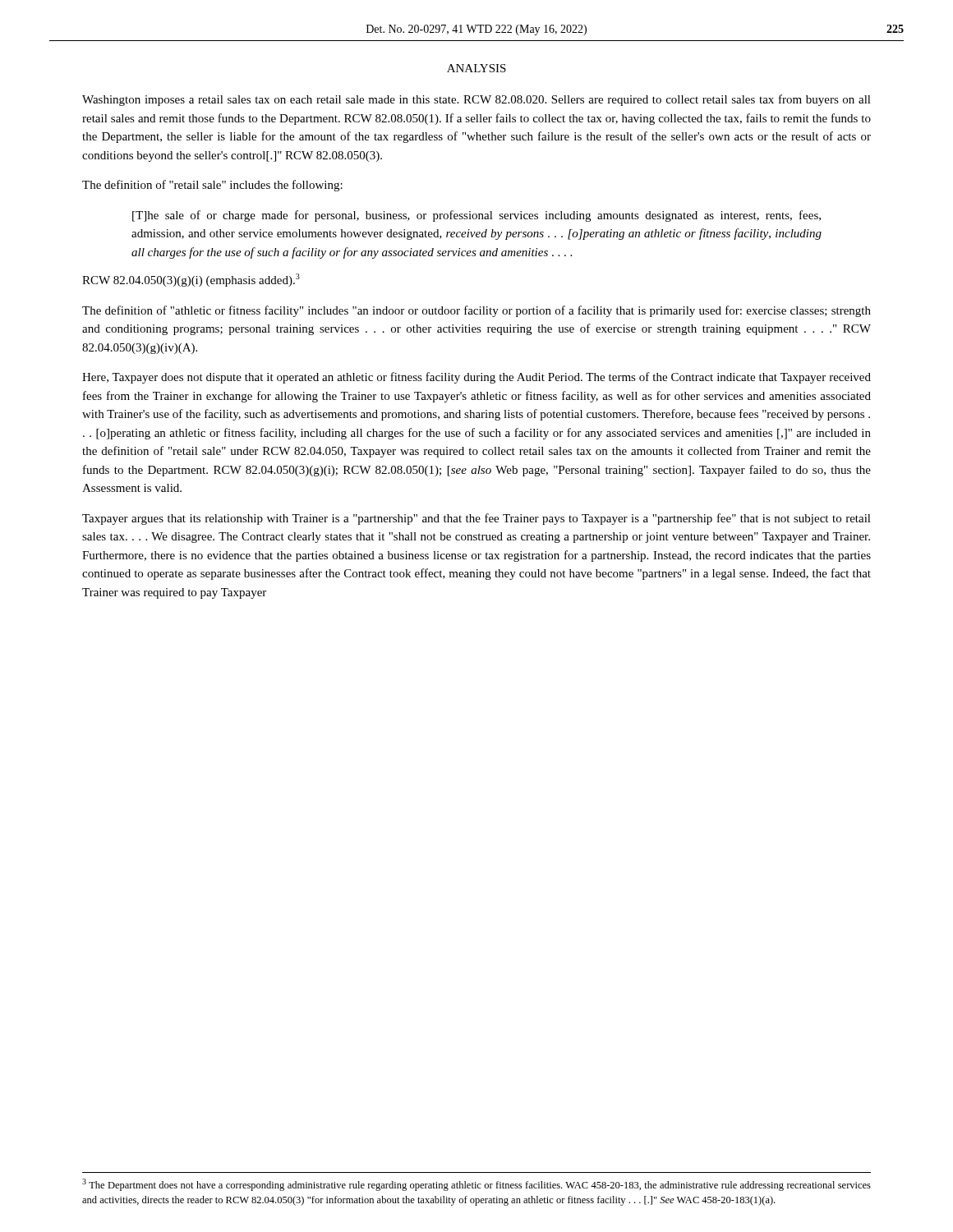Click the passage that begins "[T]he sale of or charge"
The image size is (953, 1232).
[x=476, y=233]
